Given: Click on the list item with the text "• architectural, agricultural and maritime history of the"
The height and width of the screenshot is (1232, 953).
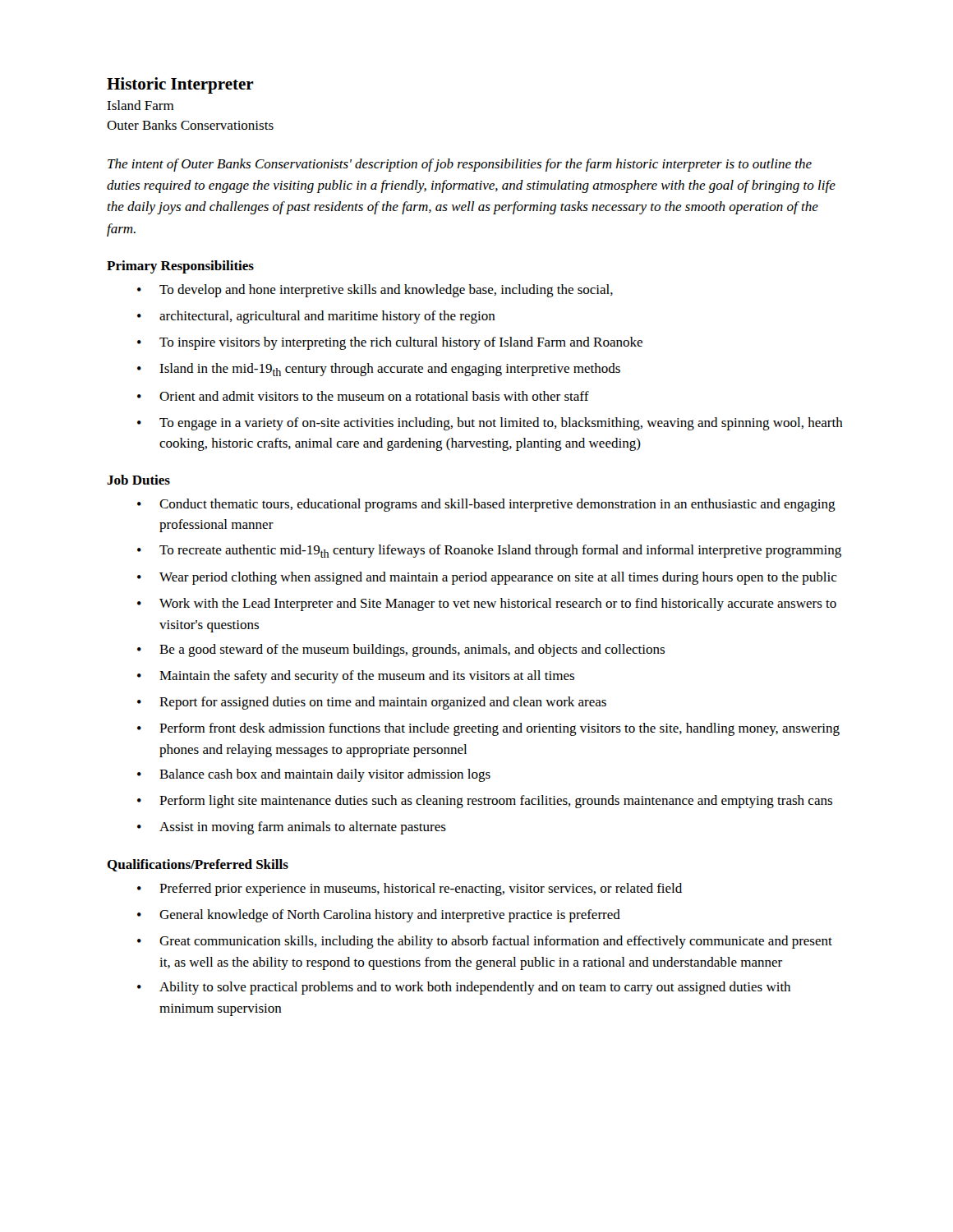Looking at the screenshot, I should click(x=491, y=317).
